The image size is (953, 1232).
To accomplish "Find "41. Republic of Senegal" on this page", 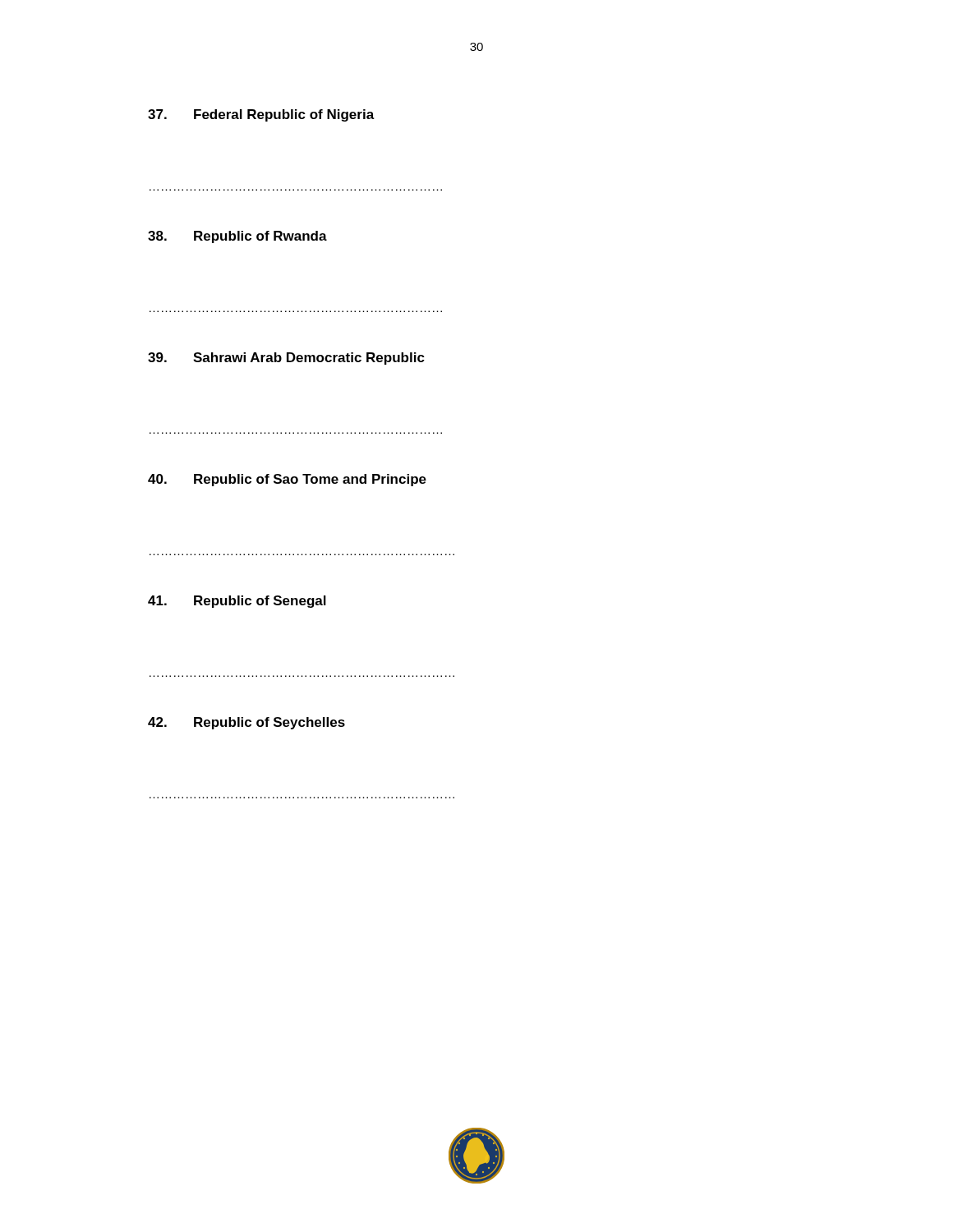I will click(237, 601).
